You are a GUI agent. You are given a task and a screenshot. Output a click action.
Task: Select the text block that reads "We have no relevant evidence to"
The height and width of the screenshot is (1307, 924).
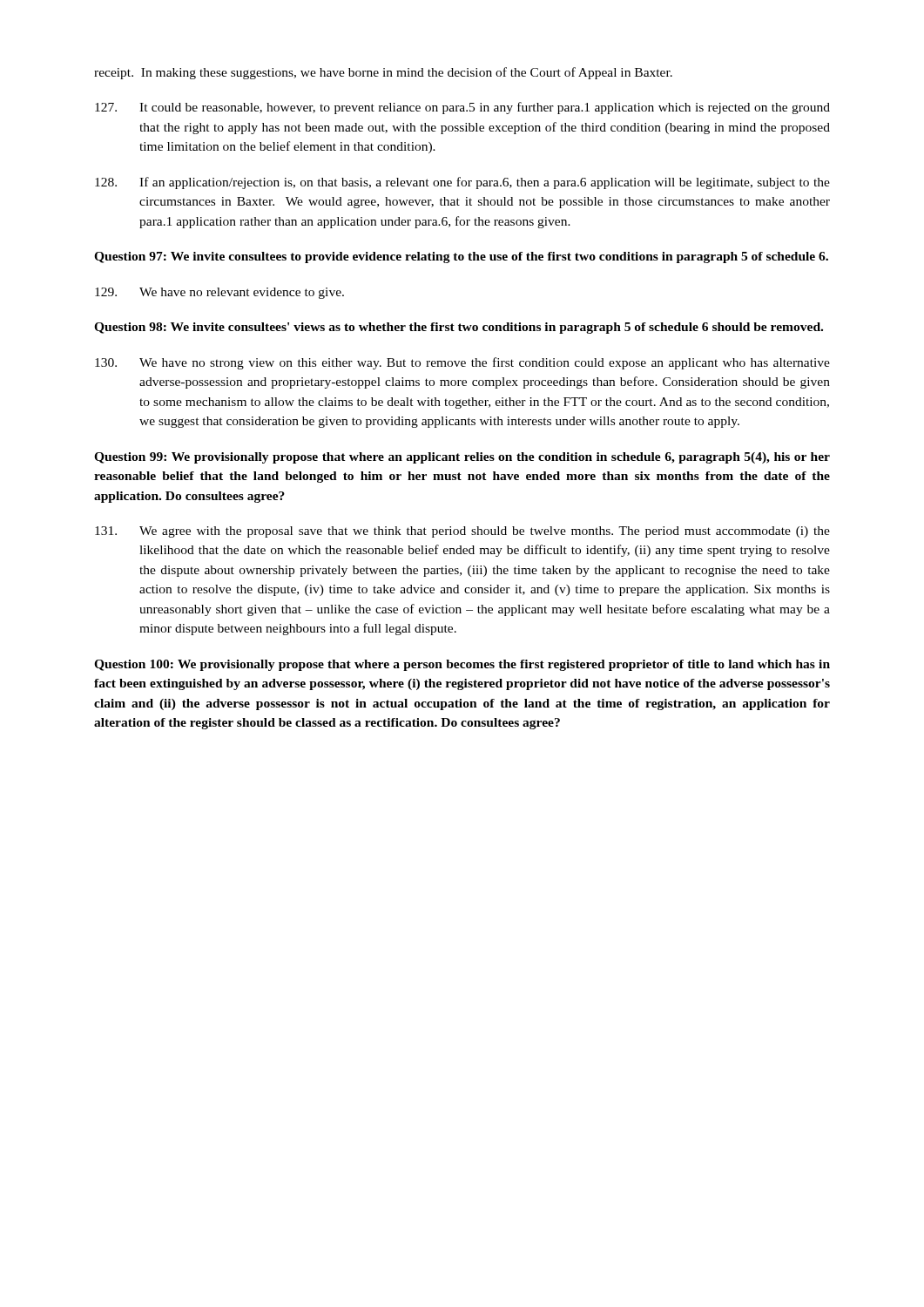pos(219,293)
